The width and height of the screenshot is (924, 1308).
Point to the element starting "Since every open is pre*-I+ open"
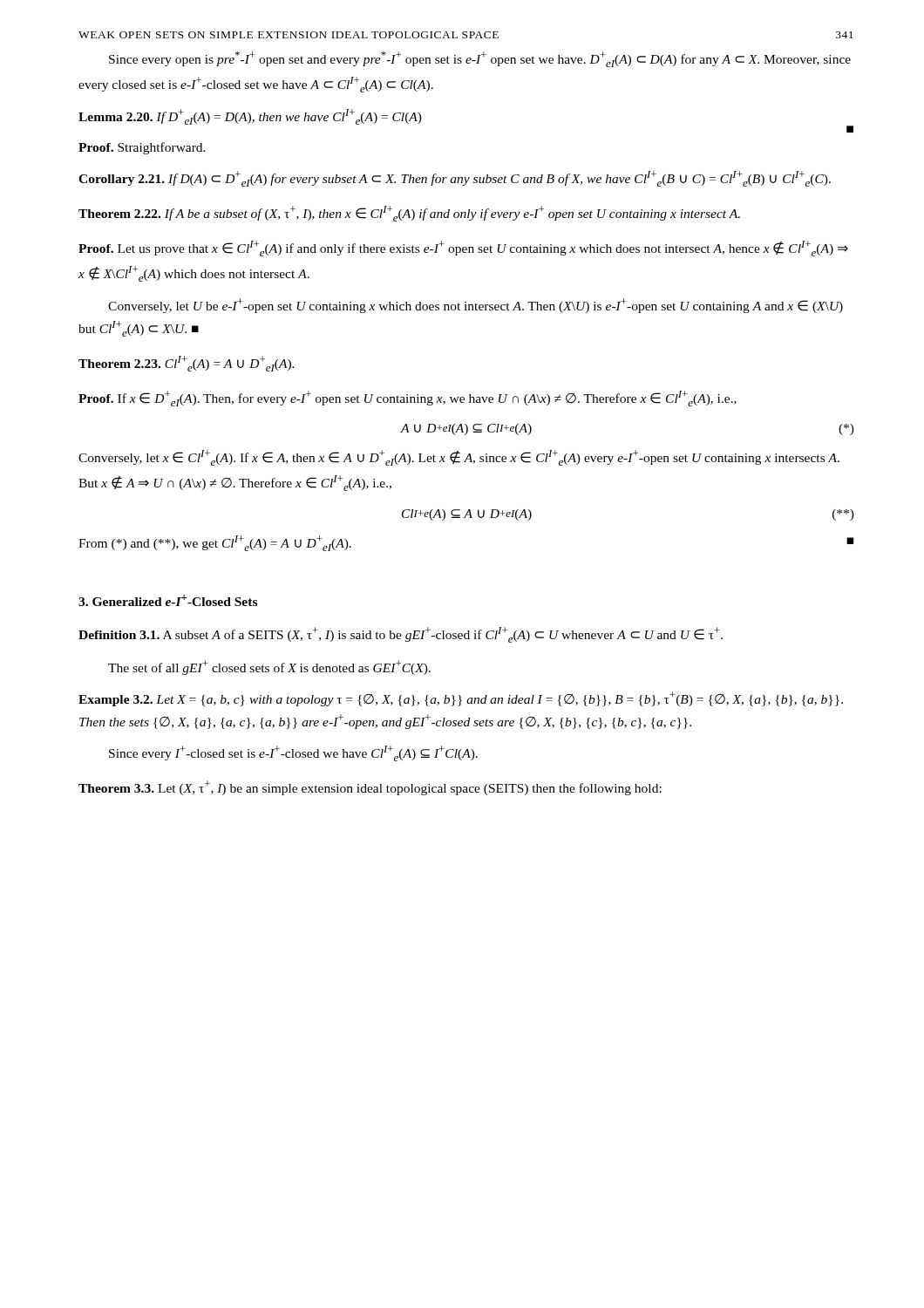click(466, 72)
